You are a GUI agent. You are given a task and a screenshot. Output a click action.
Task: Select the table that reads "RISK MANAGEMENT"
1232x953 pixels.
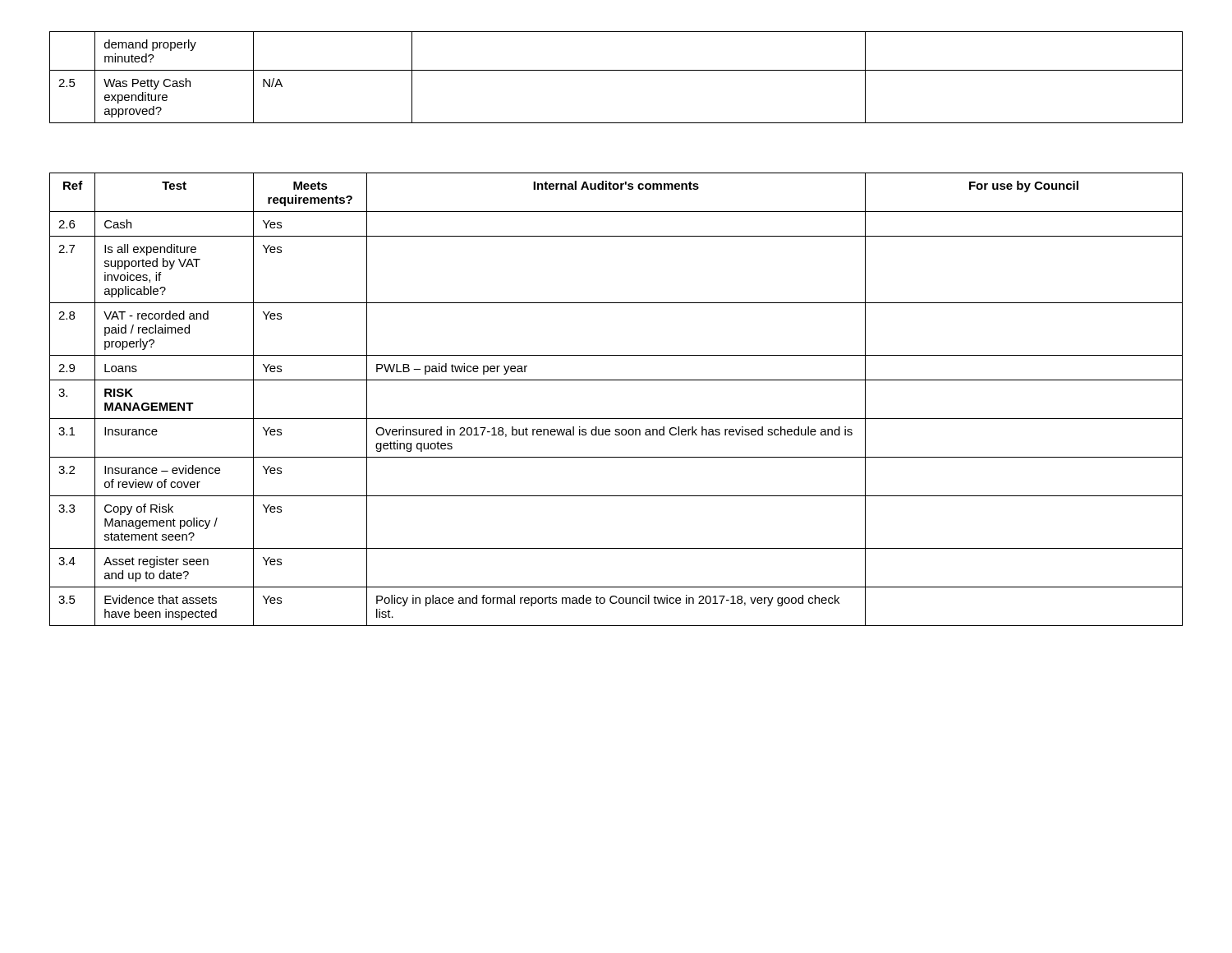[616, 399]
